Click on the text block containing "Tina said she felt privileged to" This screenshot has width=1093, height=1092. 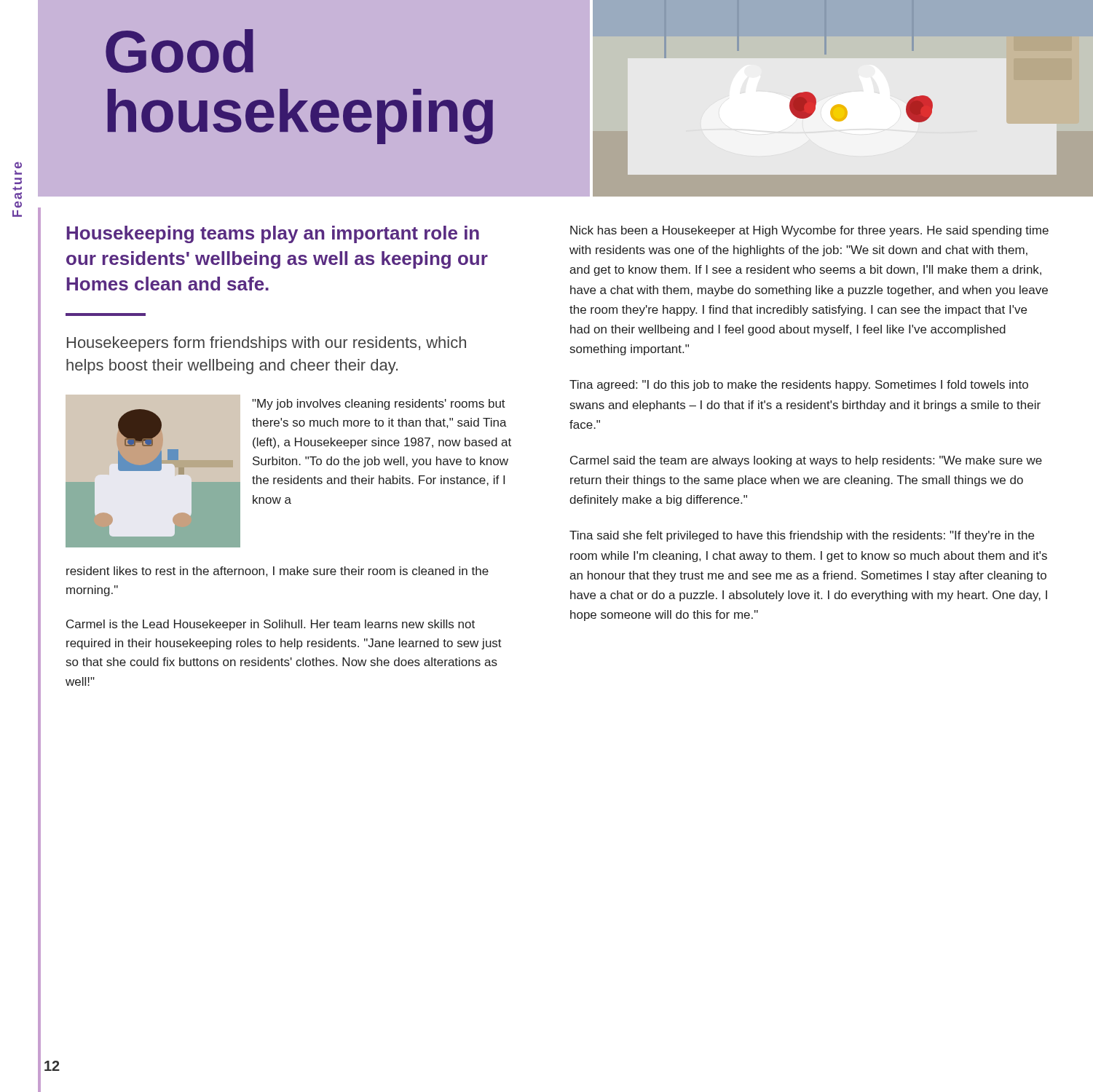pos(809,575)
